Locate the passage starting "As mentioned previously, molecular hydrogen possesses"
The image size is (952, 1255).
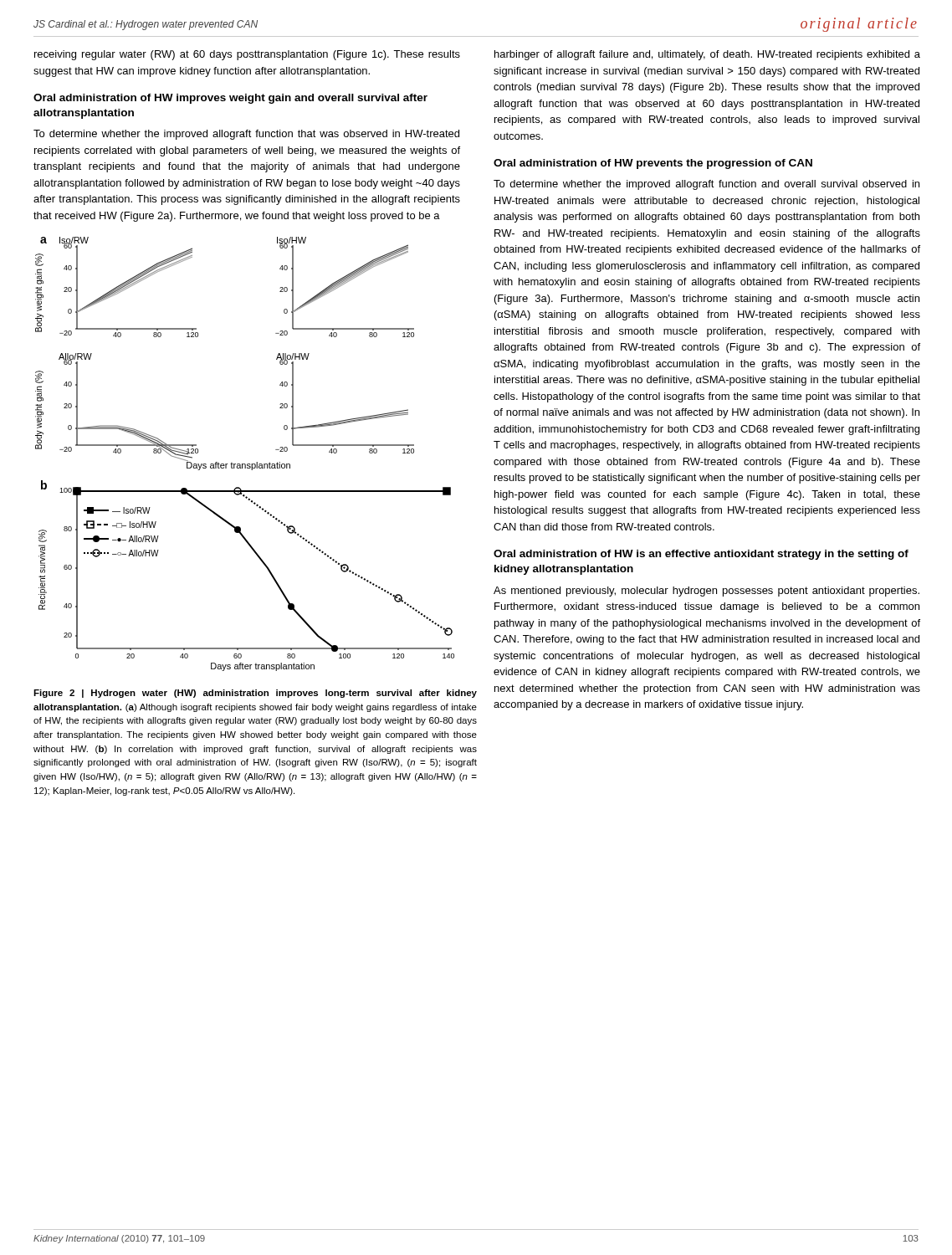click(707, 647)
